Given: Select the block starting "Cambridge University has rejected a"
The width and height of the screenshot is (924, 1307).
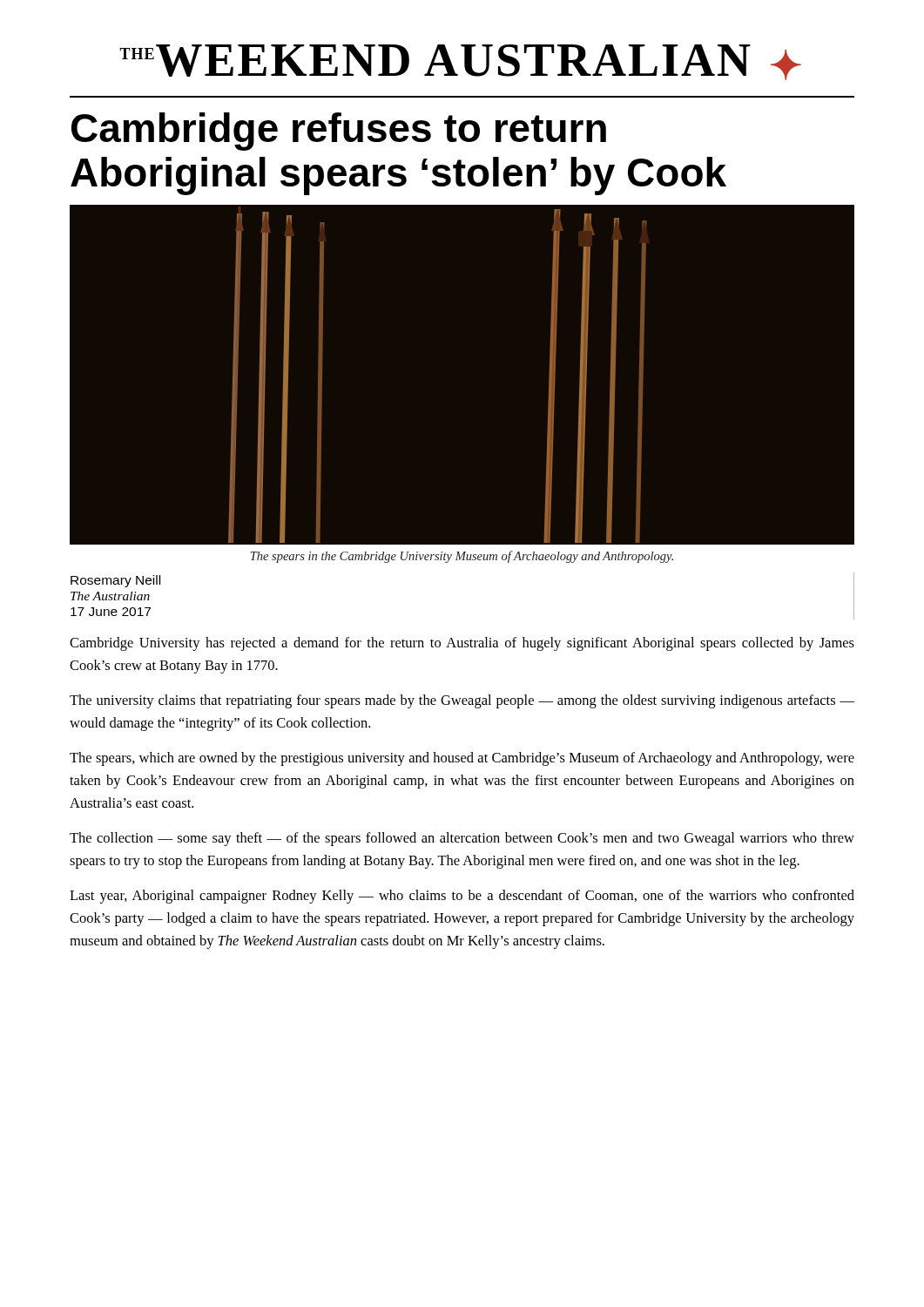Looking at the screenshot, I should pos(462,654).
